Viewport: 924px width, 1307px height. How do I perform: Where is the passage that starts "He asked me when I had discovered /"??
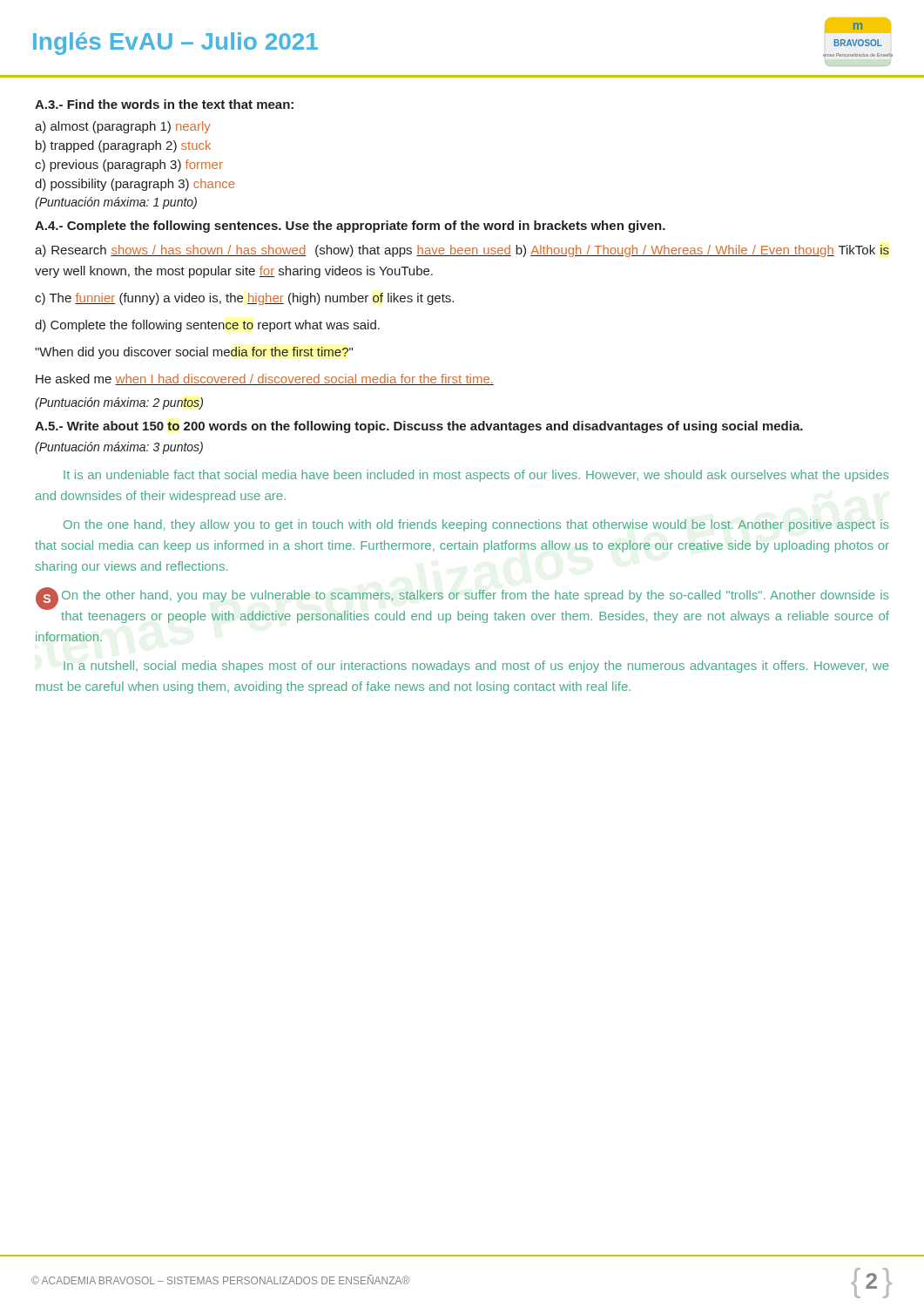point(264,379)
